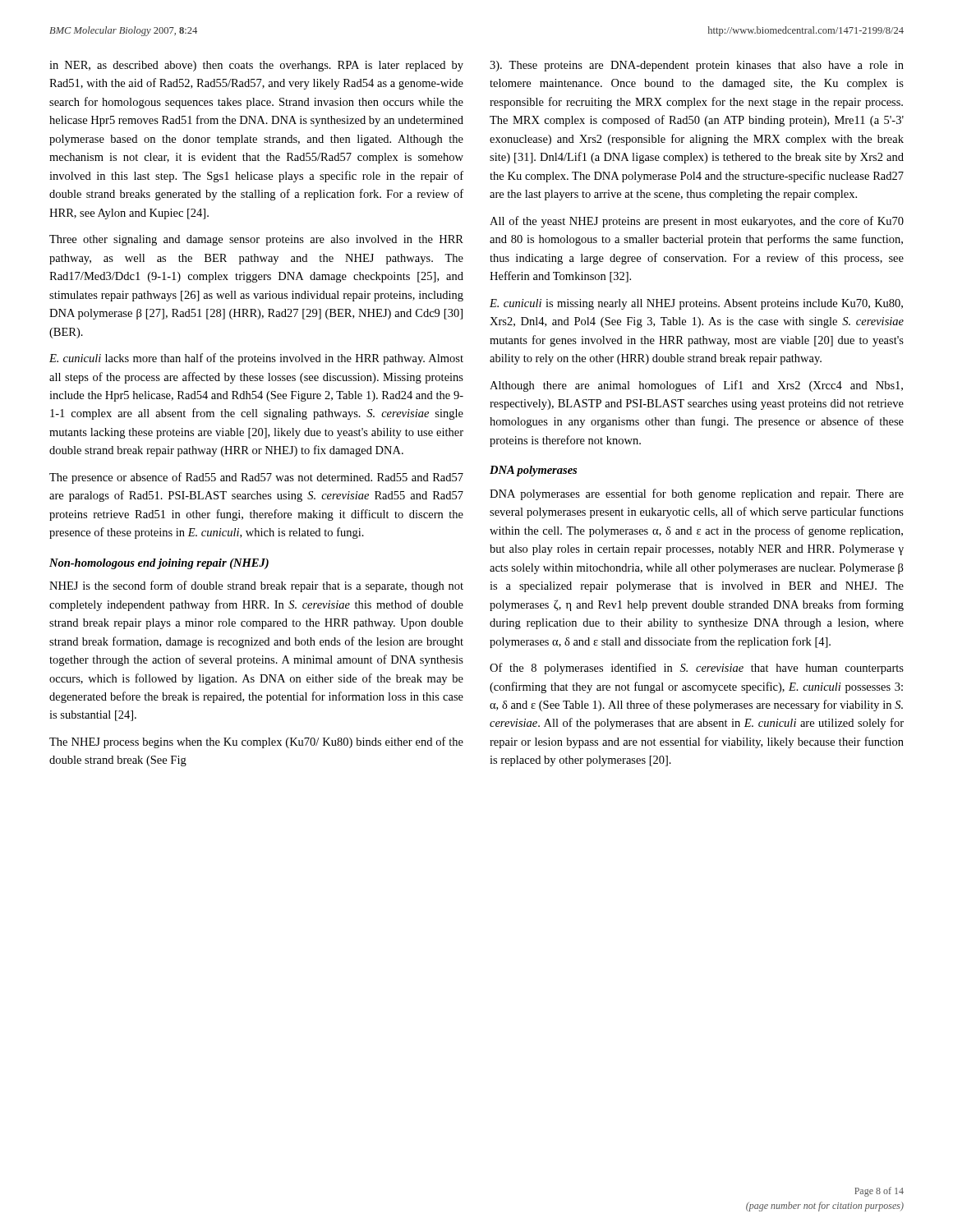Point to the element starting "NHEJ is the second form of double"
Image resolution: width=953 pixels, height=1232 pixels.
click(x=256, y=651)
